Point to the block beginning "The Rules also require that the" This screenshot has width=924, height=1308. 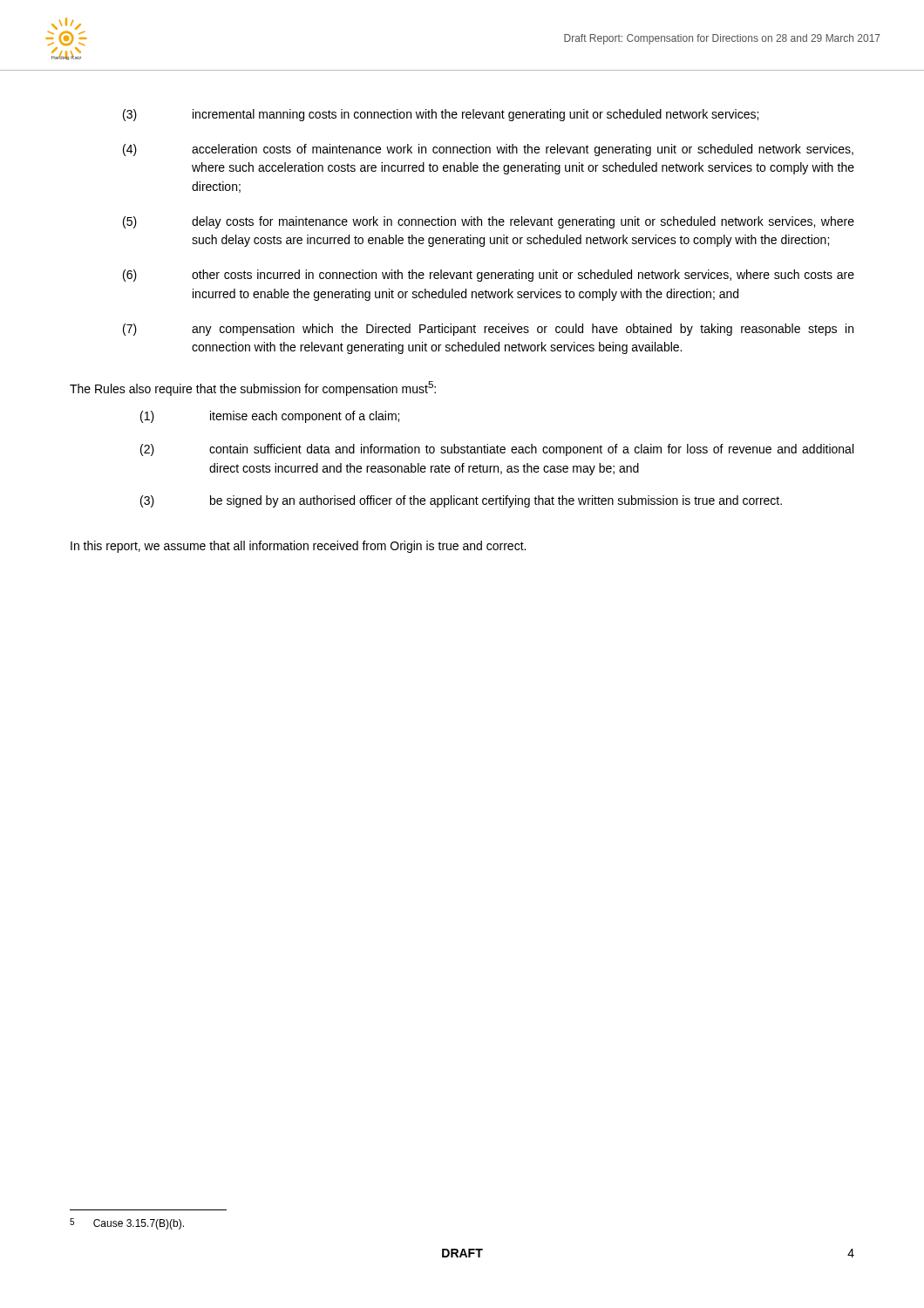point(253,387)
